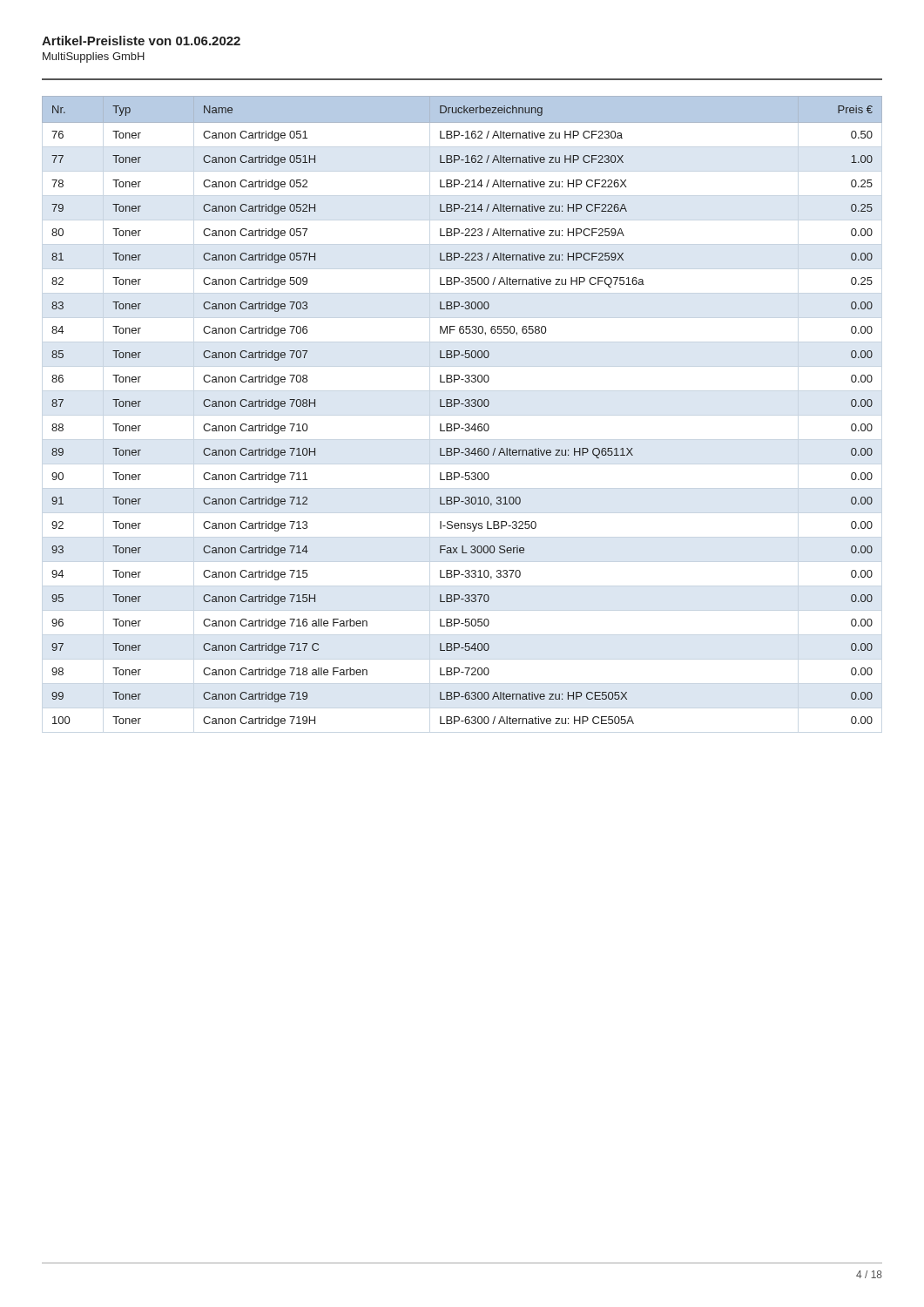Click on the table containing "Canon Cartridge 706"
924x1307 pixels.
coord(462,414)
